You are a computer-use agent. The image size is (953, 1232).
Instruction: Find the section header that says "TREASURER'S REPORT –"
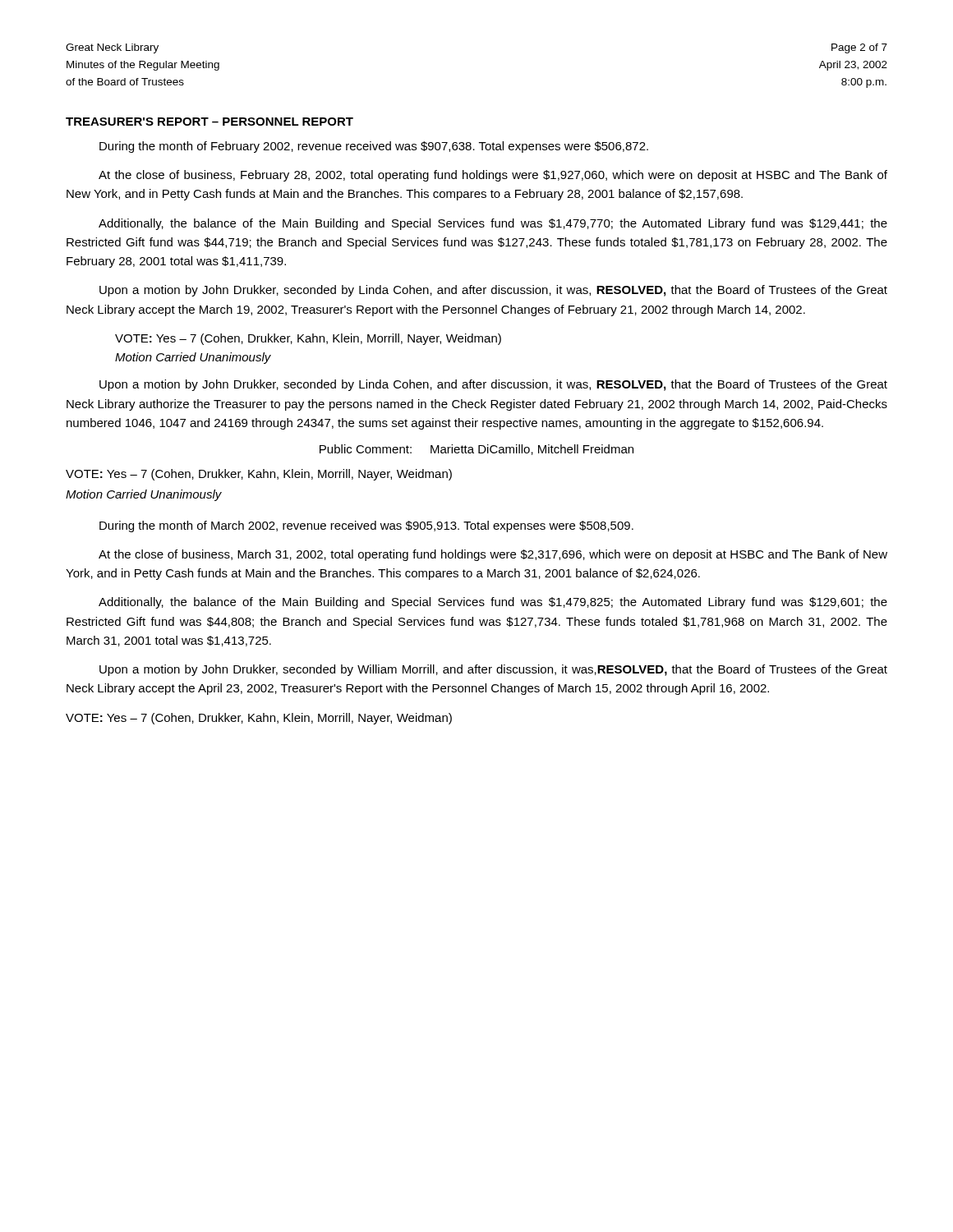[x=210, y=121]
